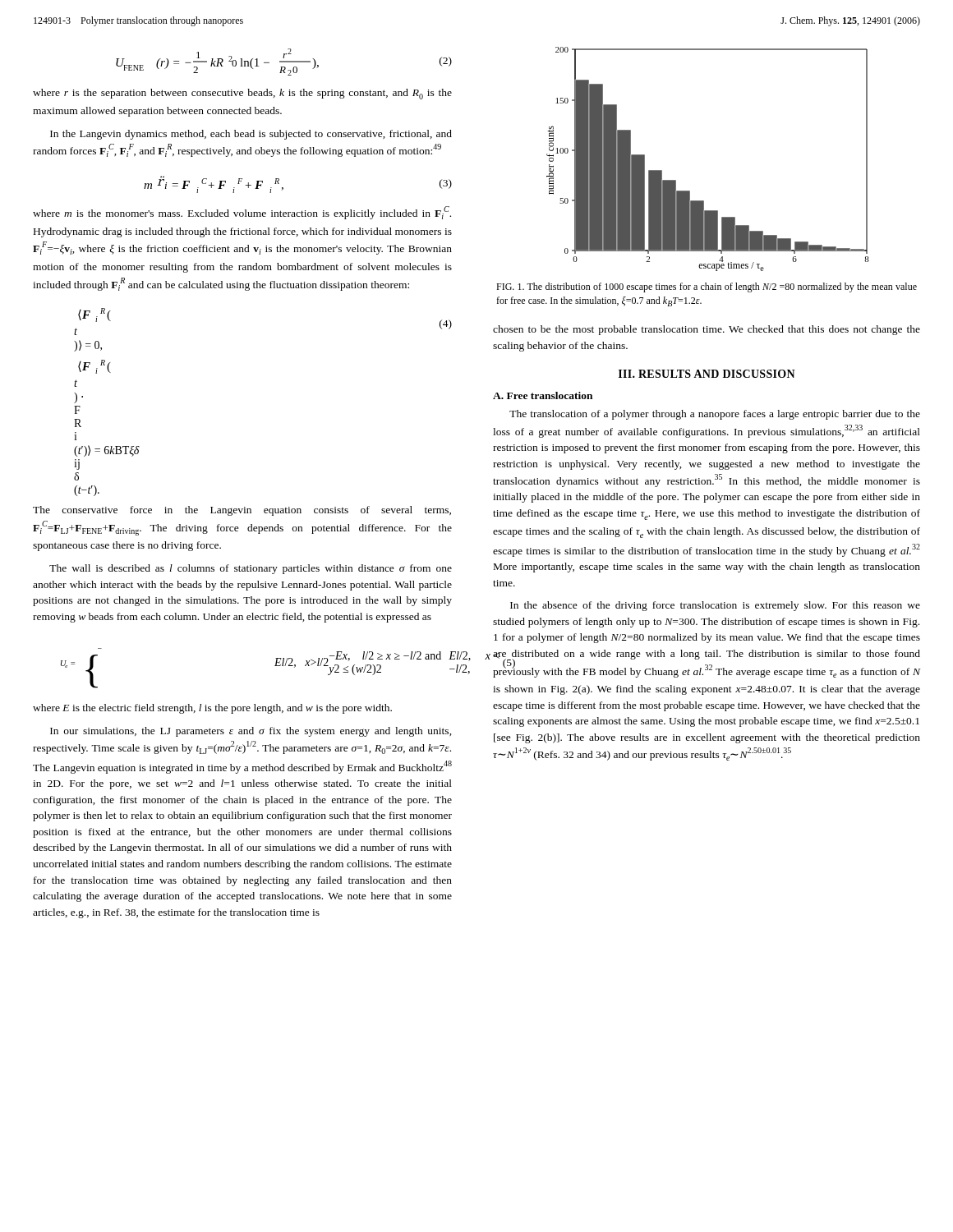The height and width of the screenshot is (1232, 953).
Task: Locate the text block with the text "The translocation of"
Action: point(715,415)
